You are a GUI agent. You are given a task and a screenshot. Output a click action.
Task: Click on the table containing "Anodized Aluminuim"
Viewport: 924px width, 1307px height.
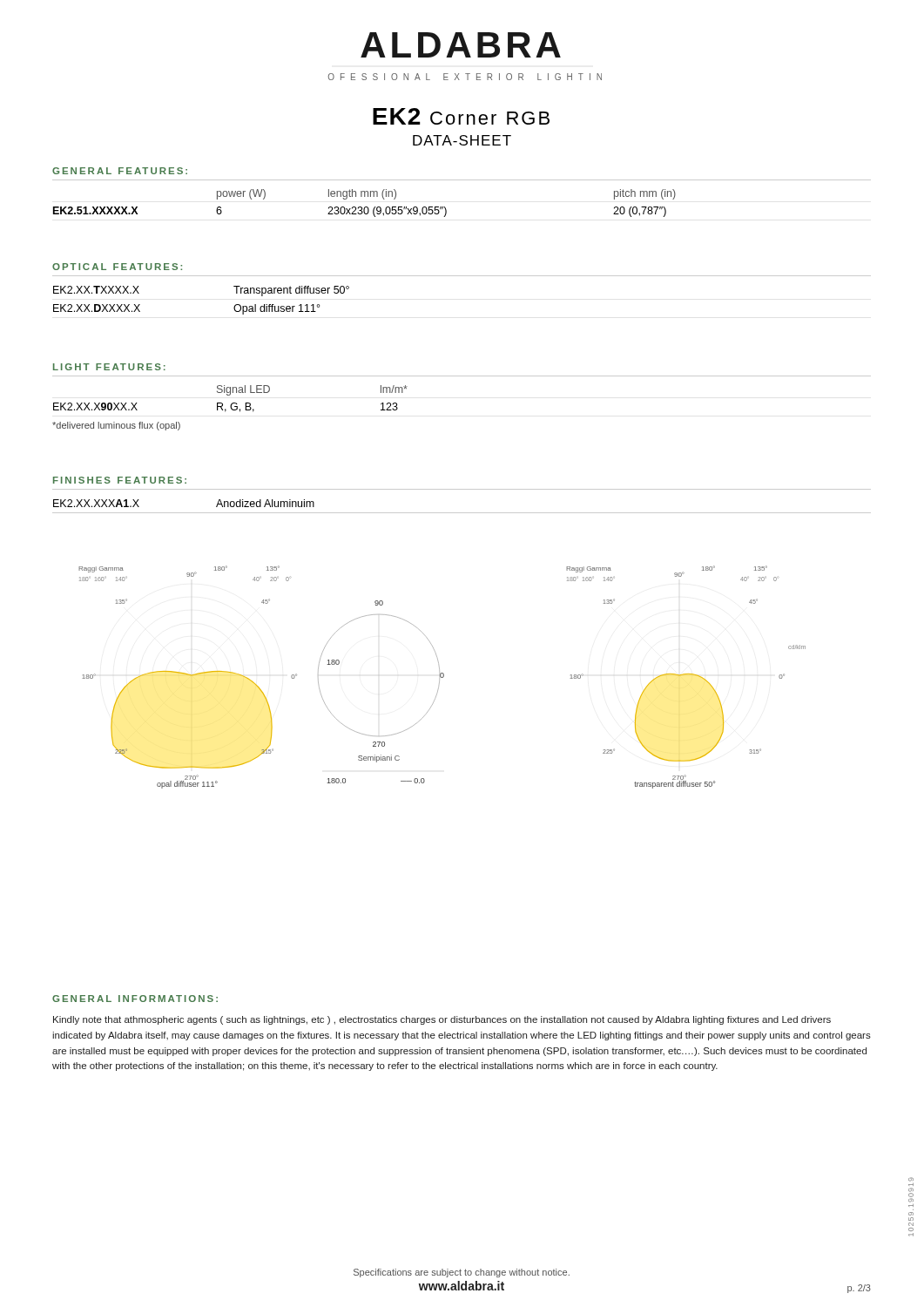[462, 494]
